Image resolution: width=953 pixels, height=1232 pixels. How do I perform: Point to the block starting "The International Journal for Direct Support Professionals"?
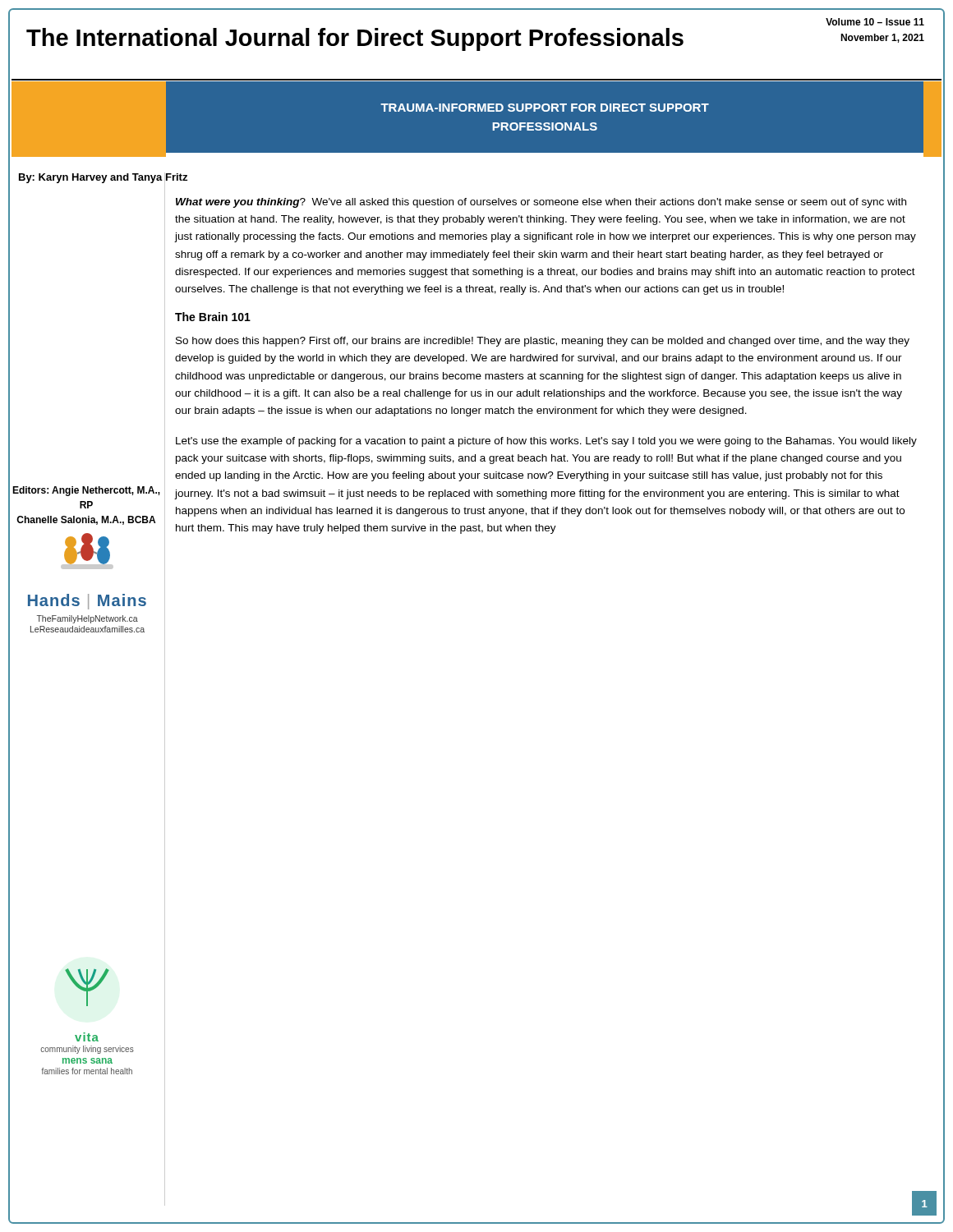[408, 38]
